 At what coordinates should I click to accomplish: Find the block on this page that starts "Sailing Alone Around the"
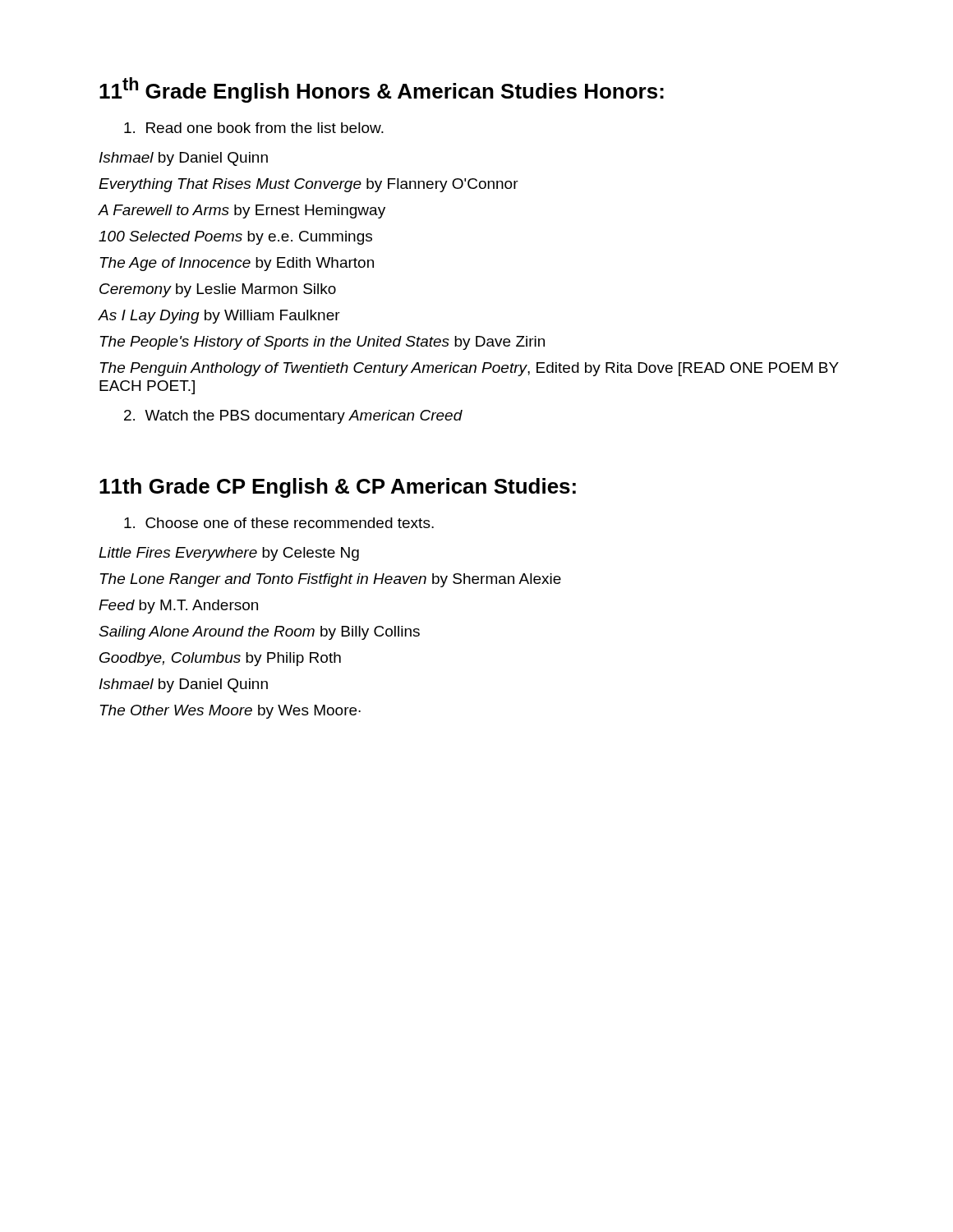point(259,631)
